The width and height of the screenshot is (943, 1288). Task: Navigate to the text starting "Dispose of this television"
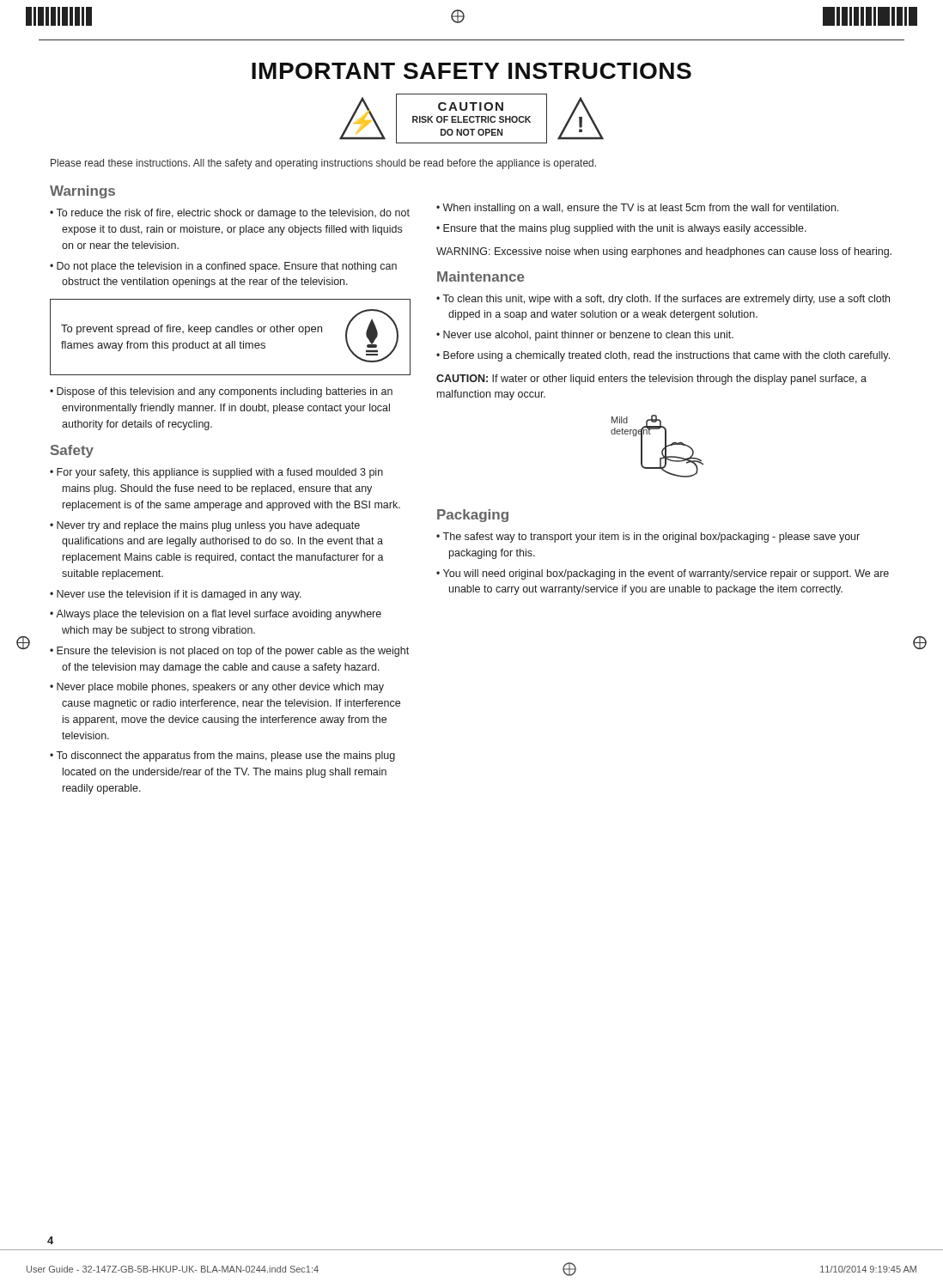[x=225, y=408]
